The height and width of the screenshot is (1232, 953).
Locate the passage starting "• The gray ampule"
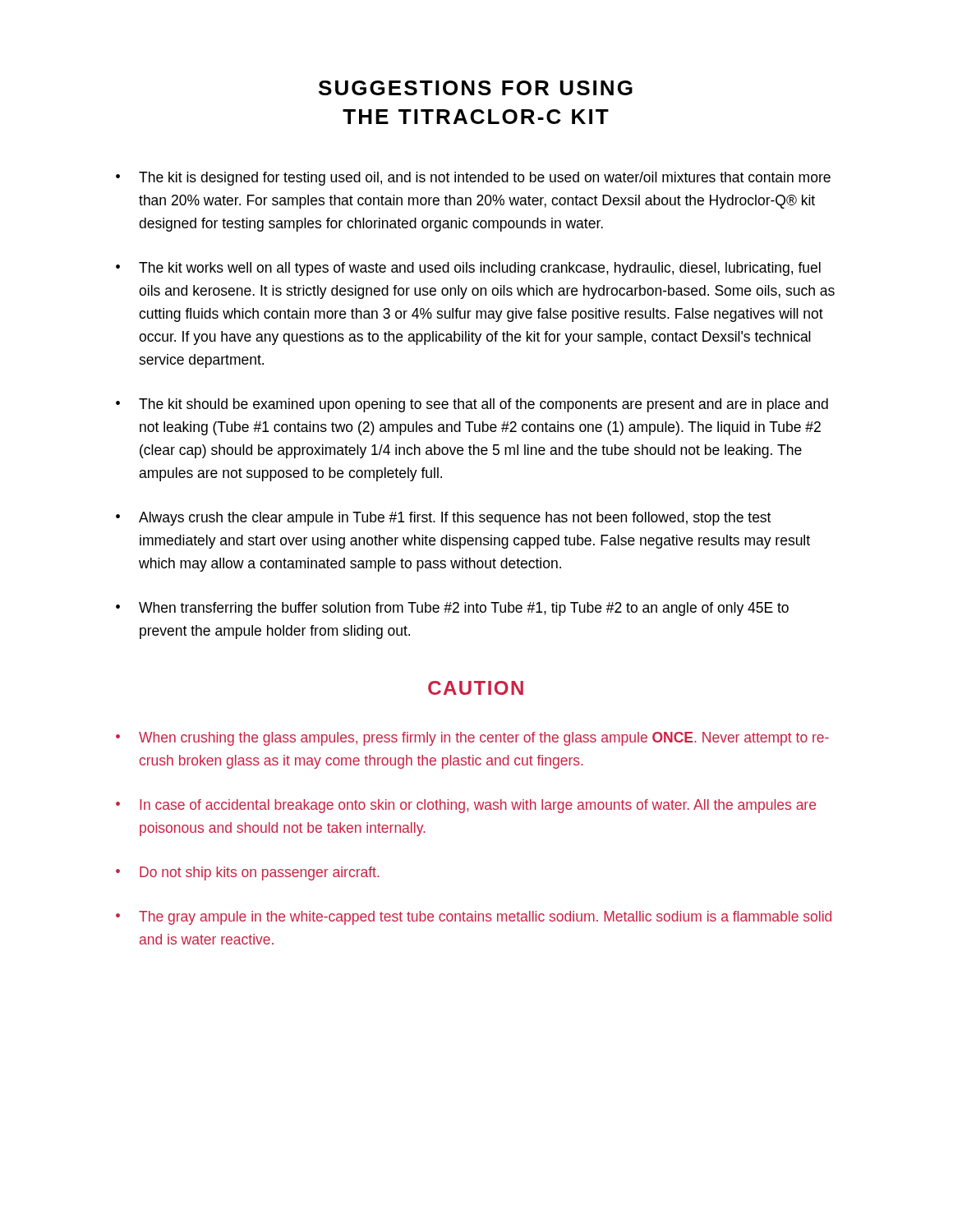476,928
